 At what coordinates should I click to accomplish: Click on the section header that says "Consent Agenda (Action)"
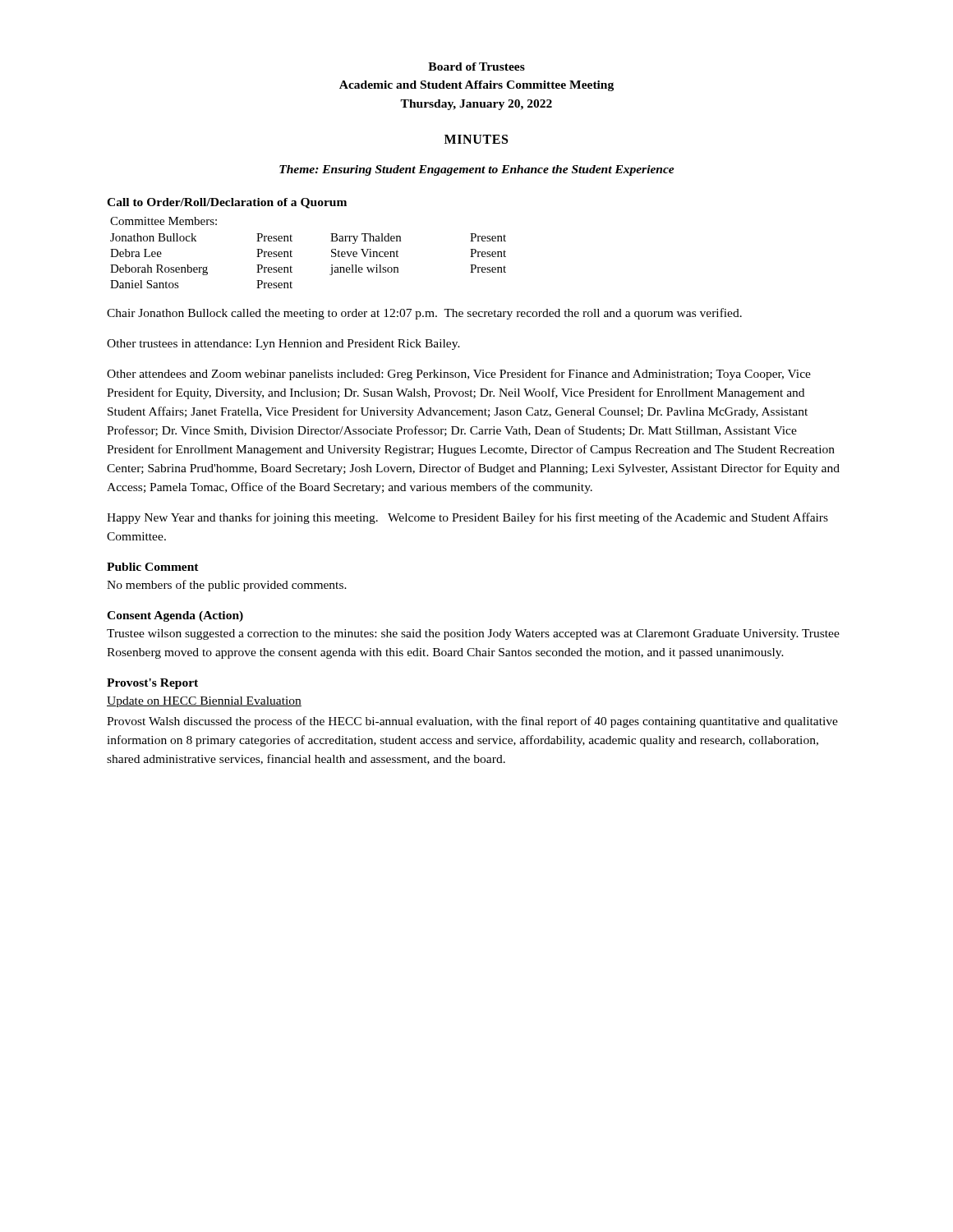point(175,614)
